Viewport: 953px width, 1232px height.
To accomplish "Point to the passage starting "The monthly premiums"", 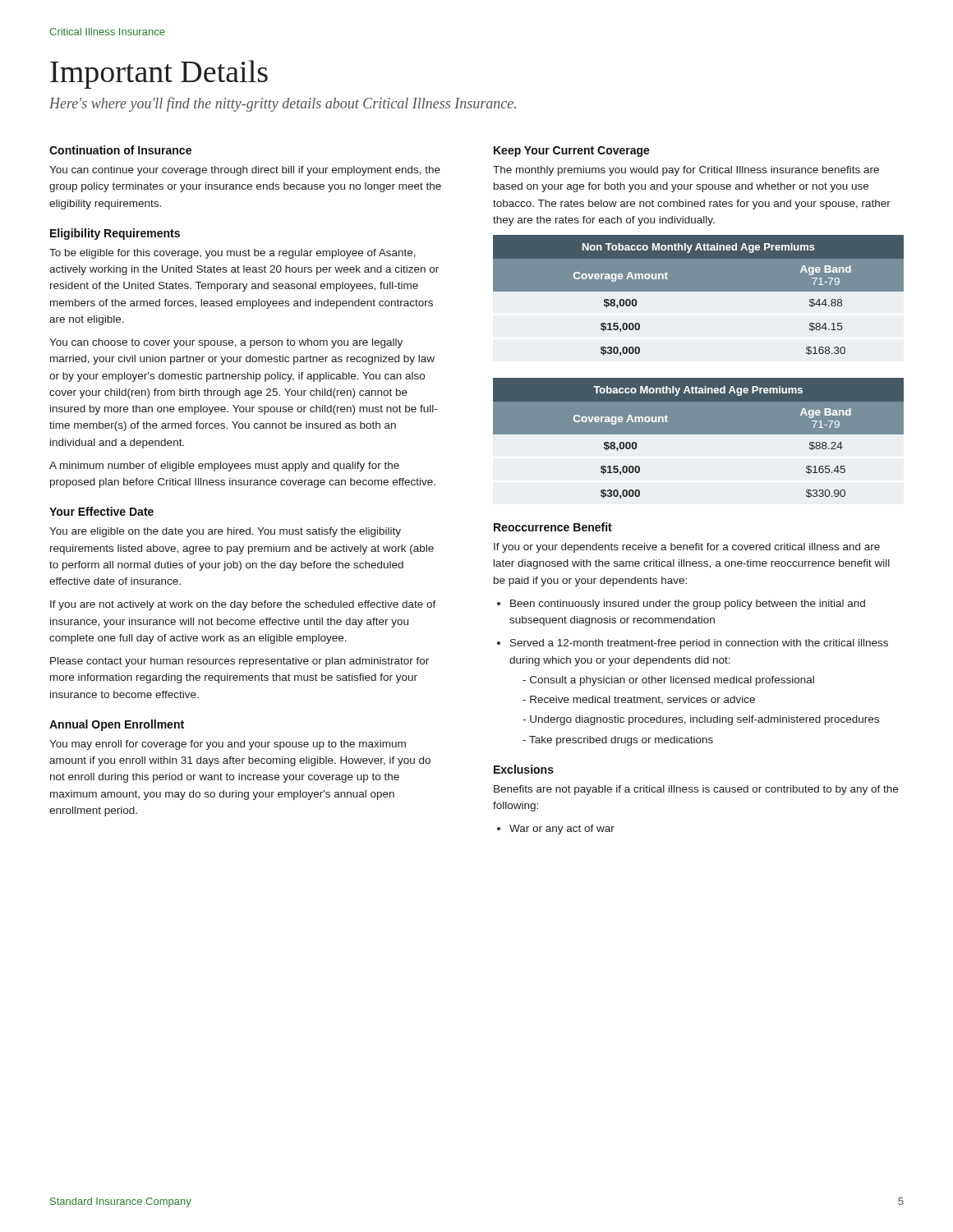I will [698, 195].
